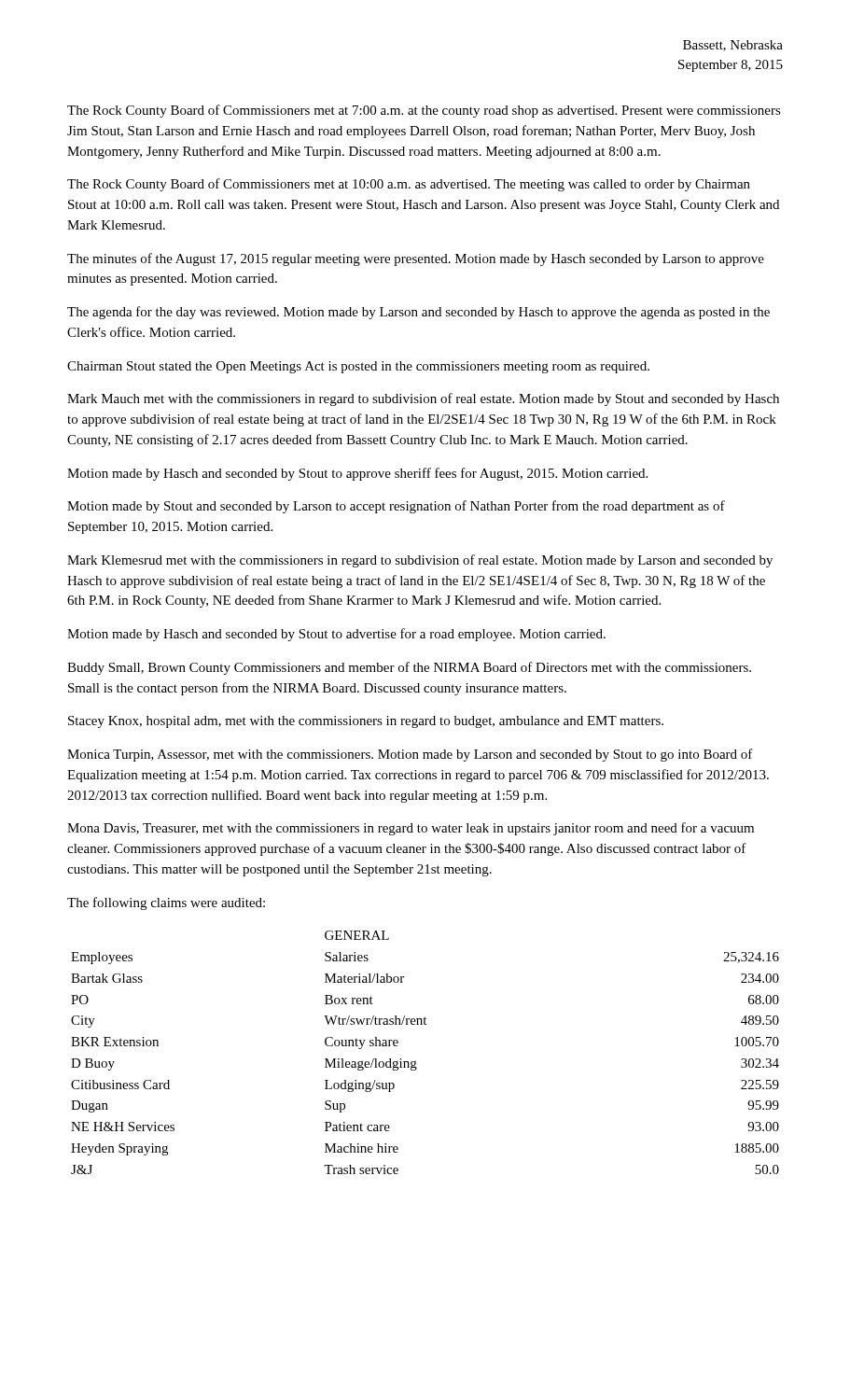The image size is (850, 1400).
Task: Locate the element starting "The agenda for the day was reviewed."
Action: coord(419,322)
